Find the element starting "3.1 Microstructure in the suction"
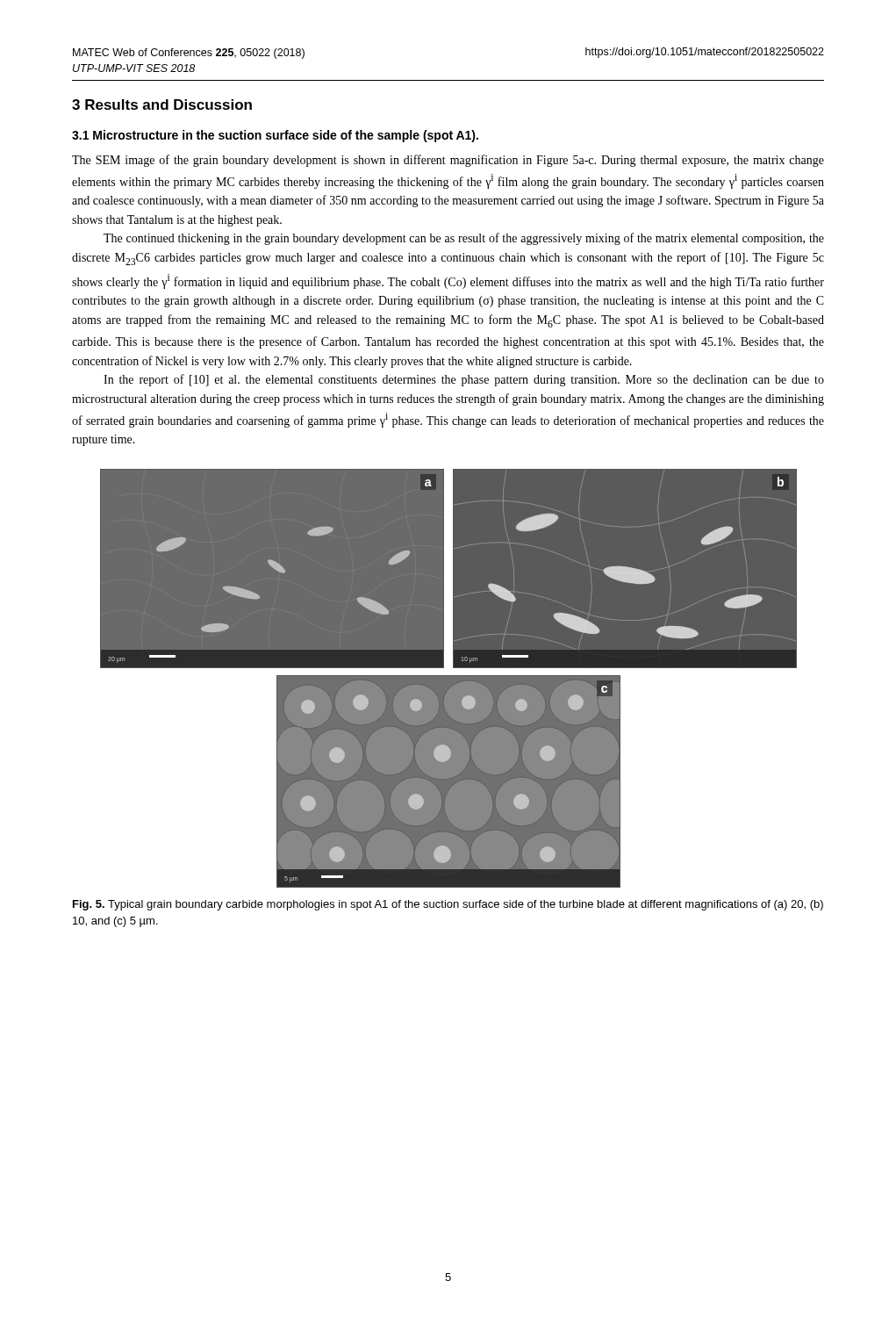 point(276,135)
